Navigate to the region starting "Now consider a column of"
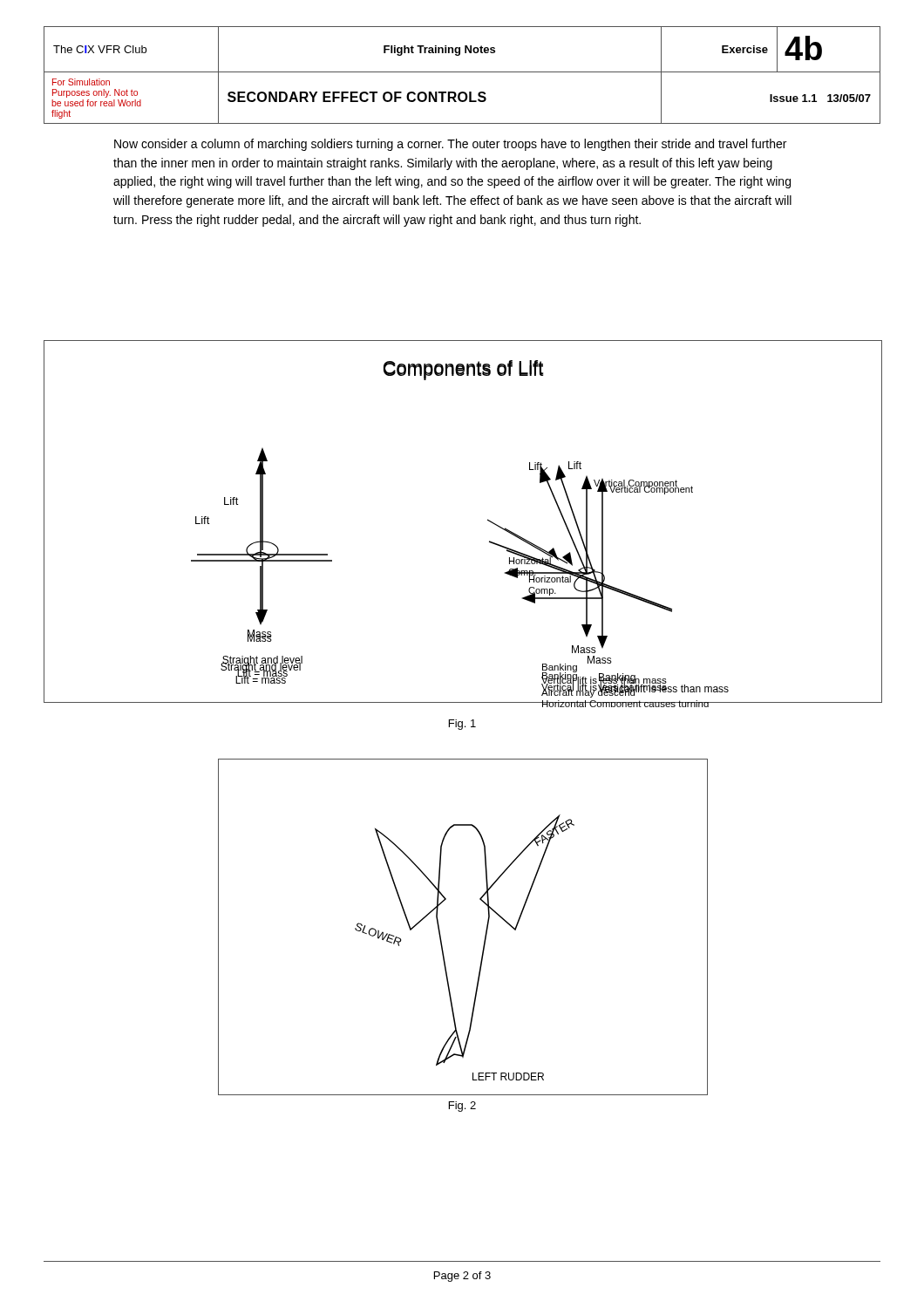Image resolution: width=924 pixels, height=1308 pixels. (x=453, y=182)
